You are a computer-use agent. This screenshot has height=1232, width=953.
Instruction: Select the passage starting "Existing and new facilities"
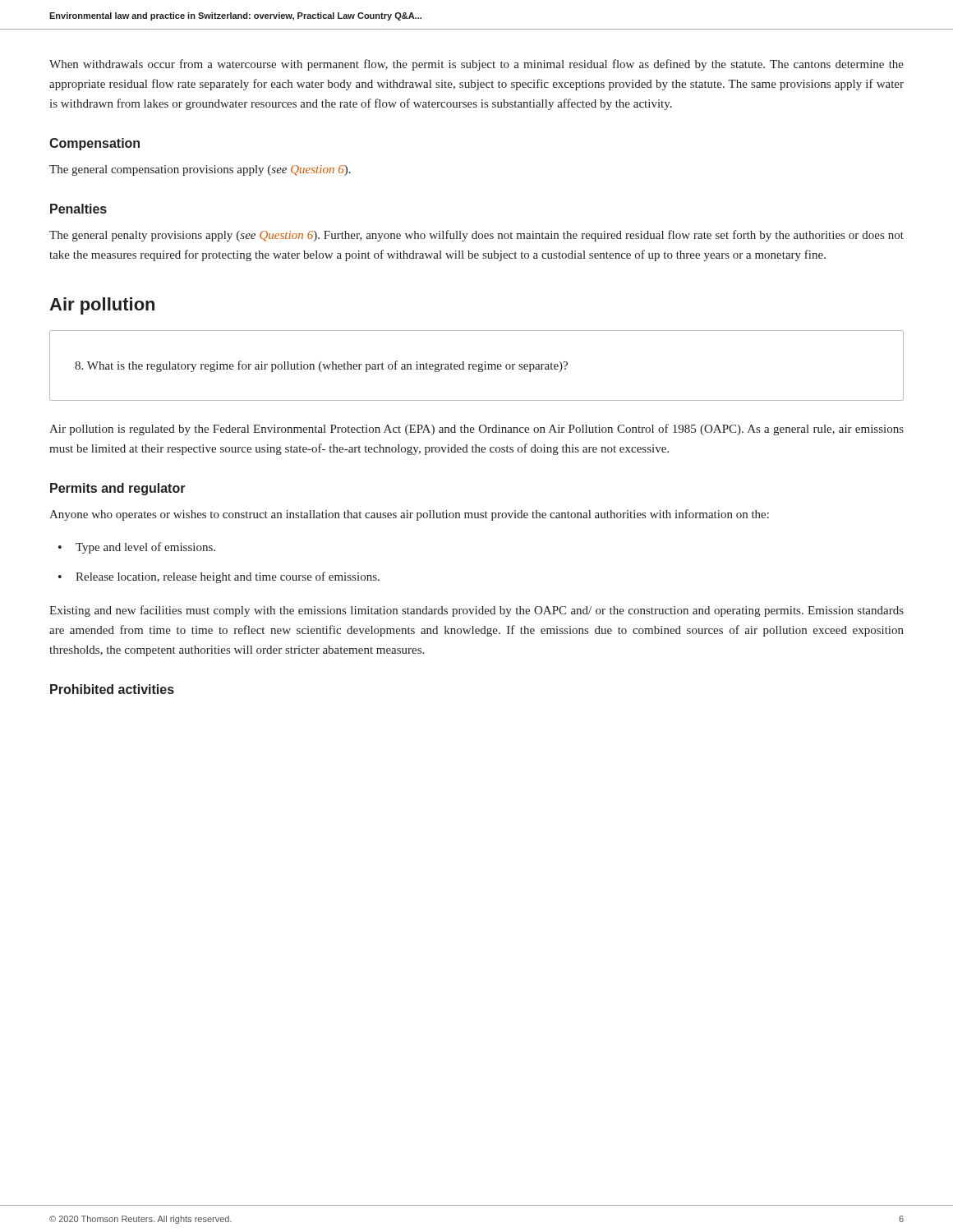click(476, 630)
